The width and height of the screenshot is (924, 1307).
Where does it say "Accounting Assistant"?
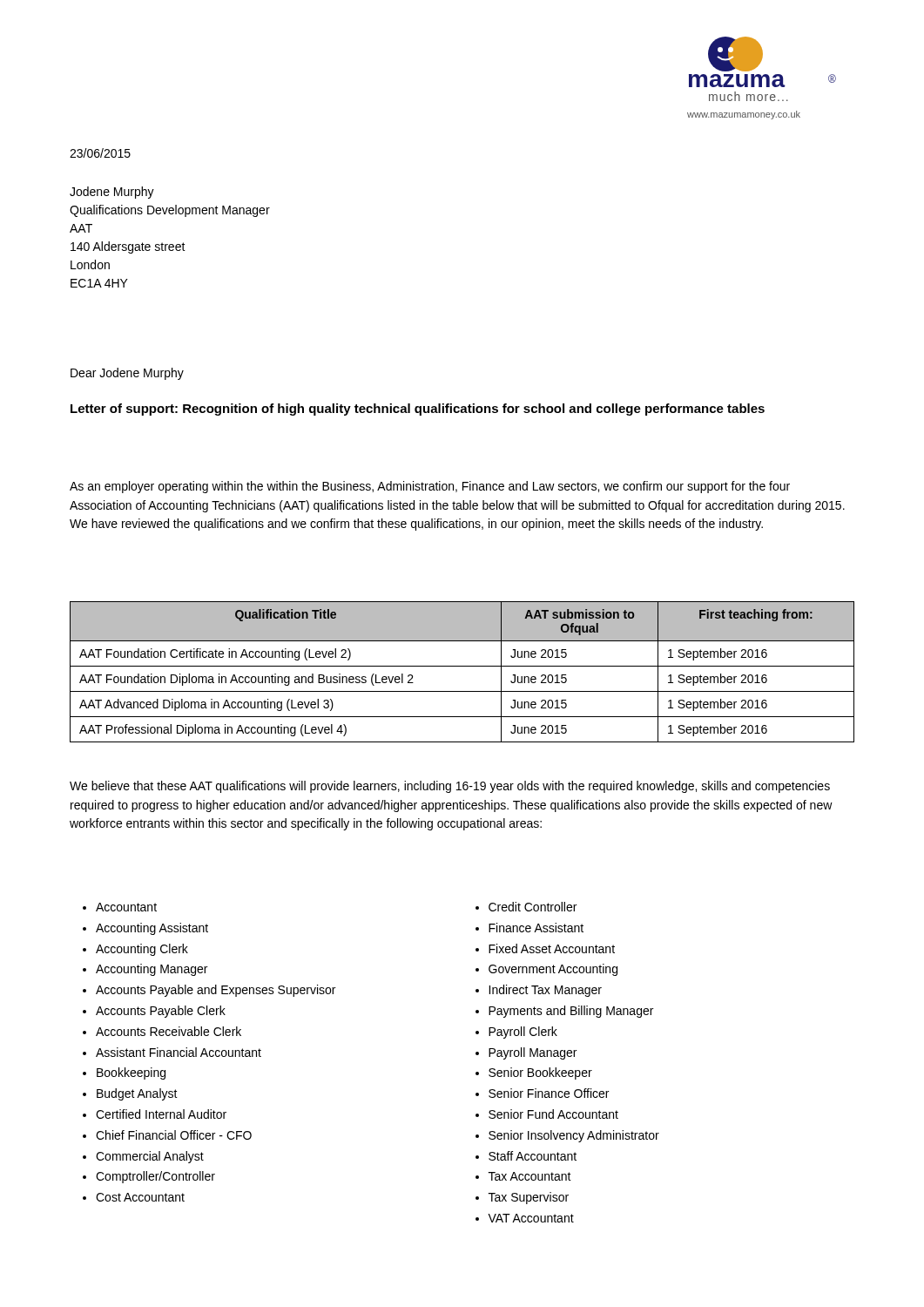click(152, 928)
